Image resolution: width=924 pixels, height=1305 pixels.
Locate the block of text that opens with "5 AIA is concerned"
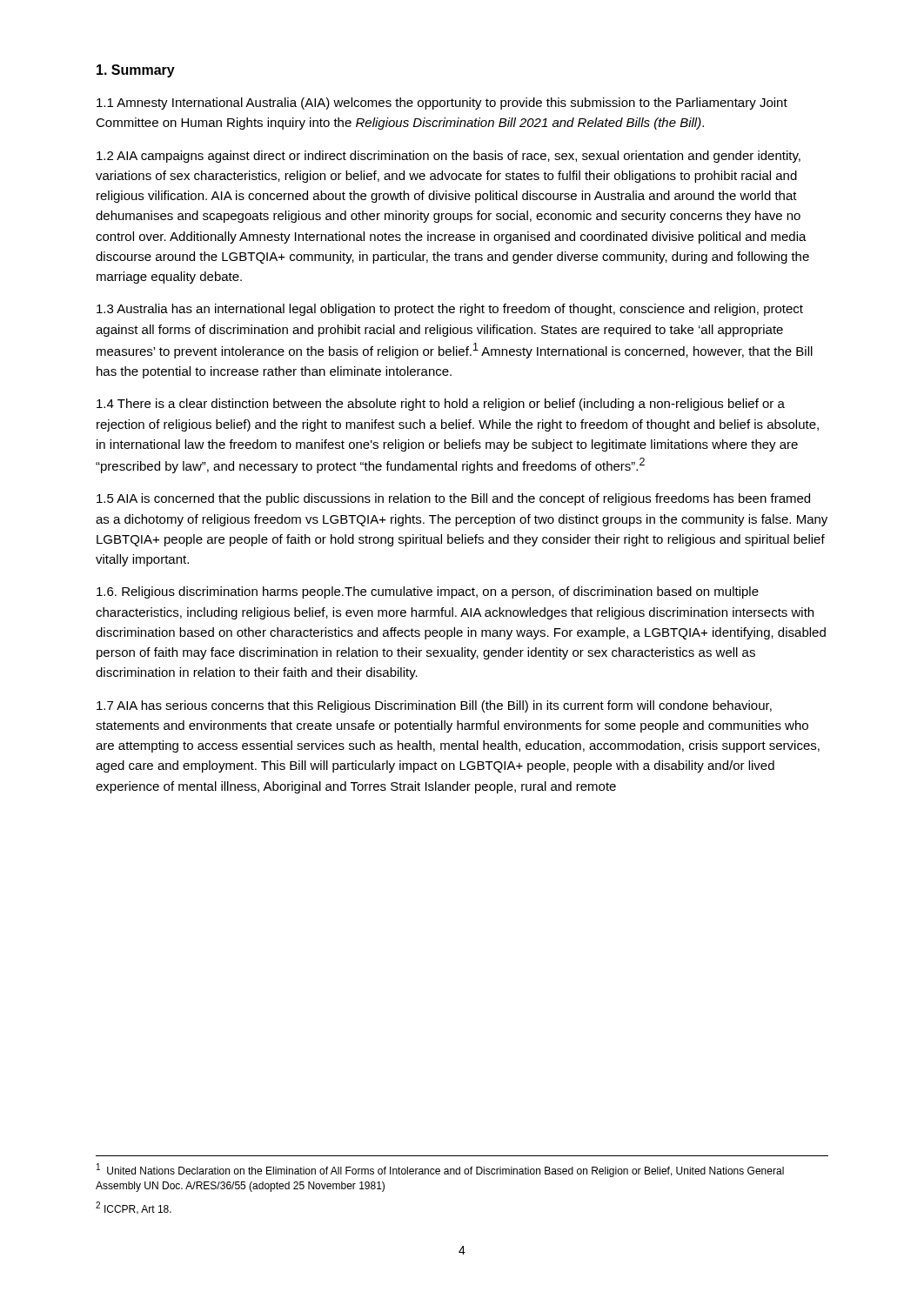(x=462, y=529)
